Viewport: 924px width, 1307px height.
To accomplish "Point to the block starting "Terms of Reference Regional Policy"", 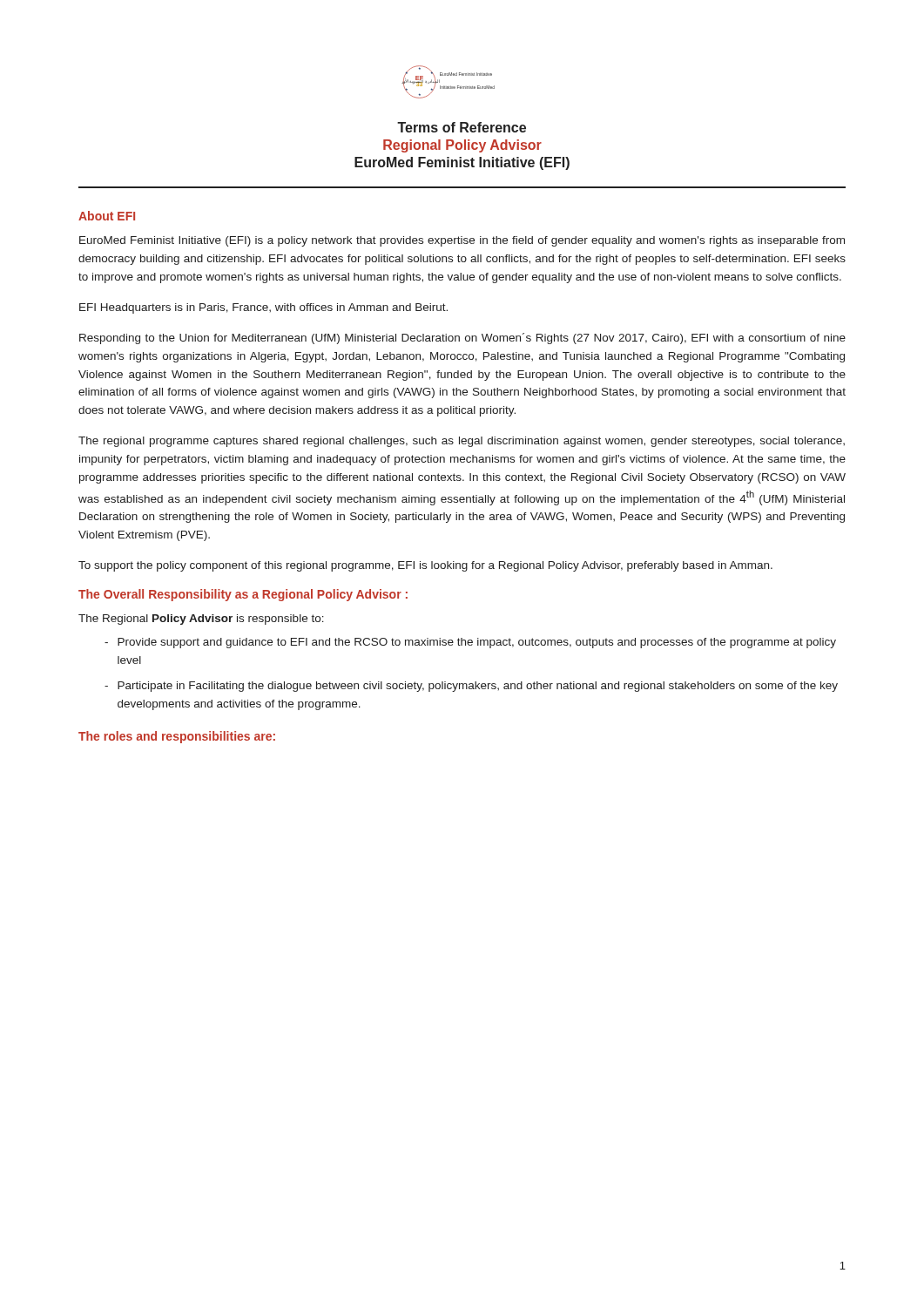I will click(462, 146).
